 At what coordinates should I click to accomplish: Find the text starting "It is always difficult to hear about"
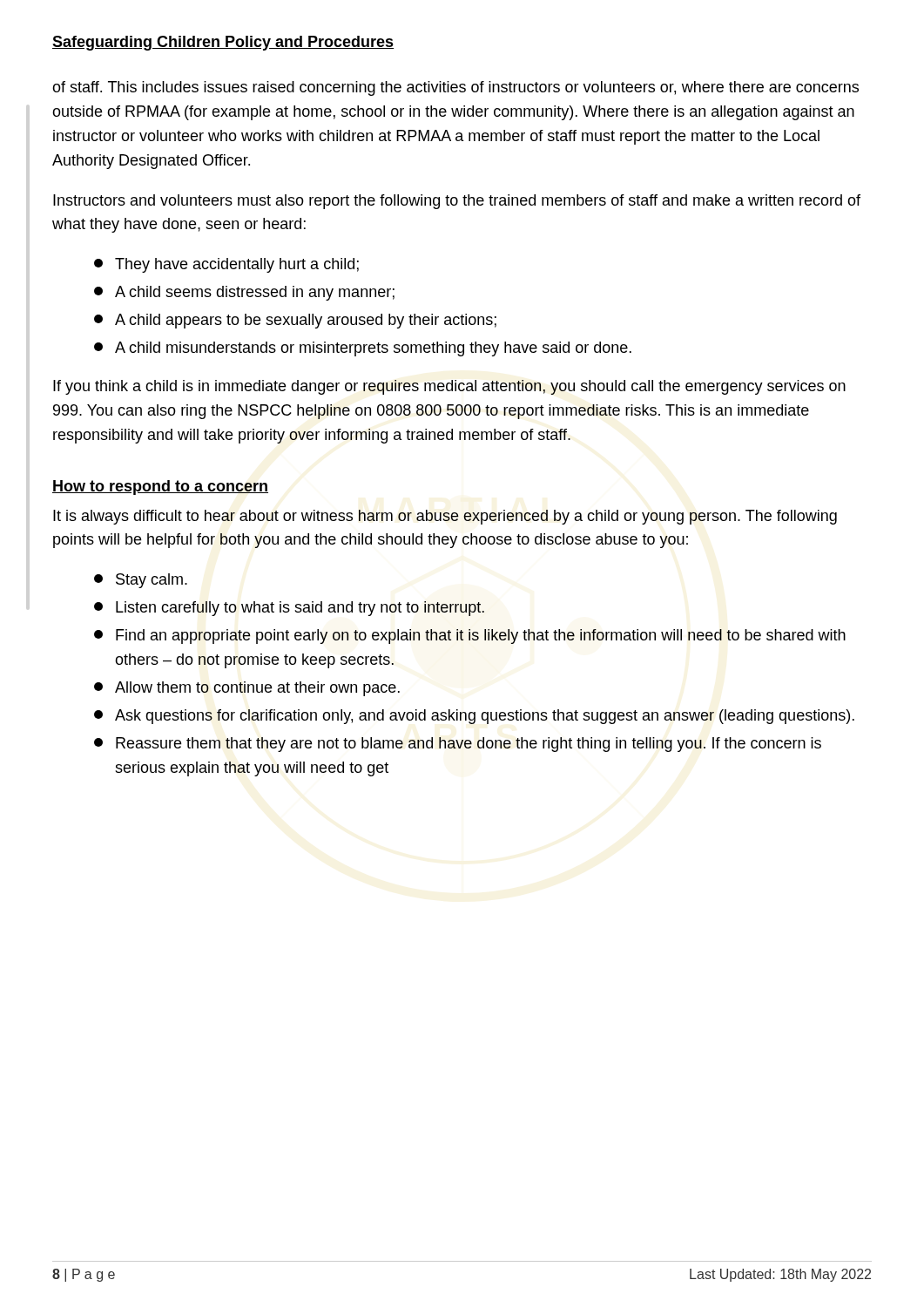(x=445, y=528)
